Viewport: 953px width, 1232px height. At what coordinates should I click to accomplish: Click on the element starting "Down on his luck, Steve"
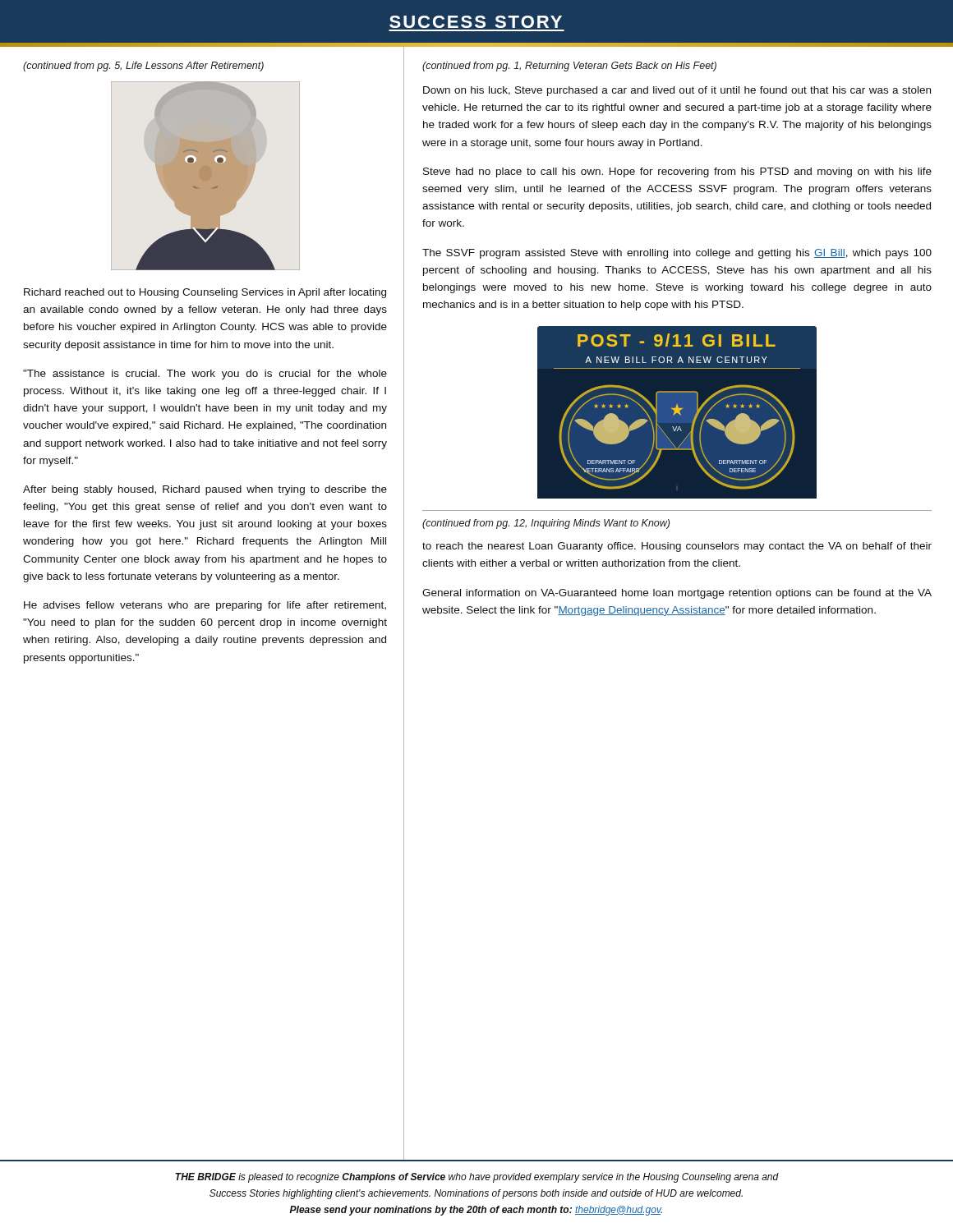[x=677, y=116]
